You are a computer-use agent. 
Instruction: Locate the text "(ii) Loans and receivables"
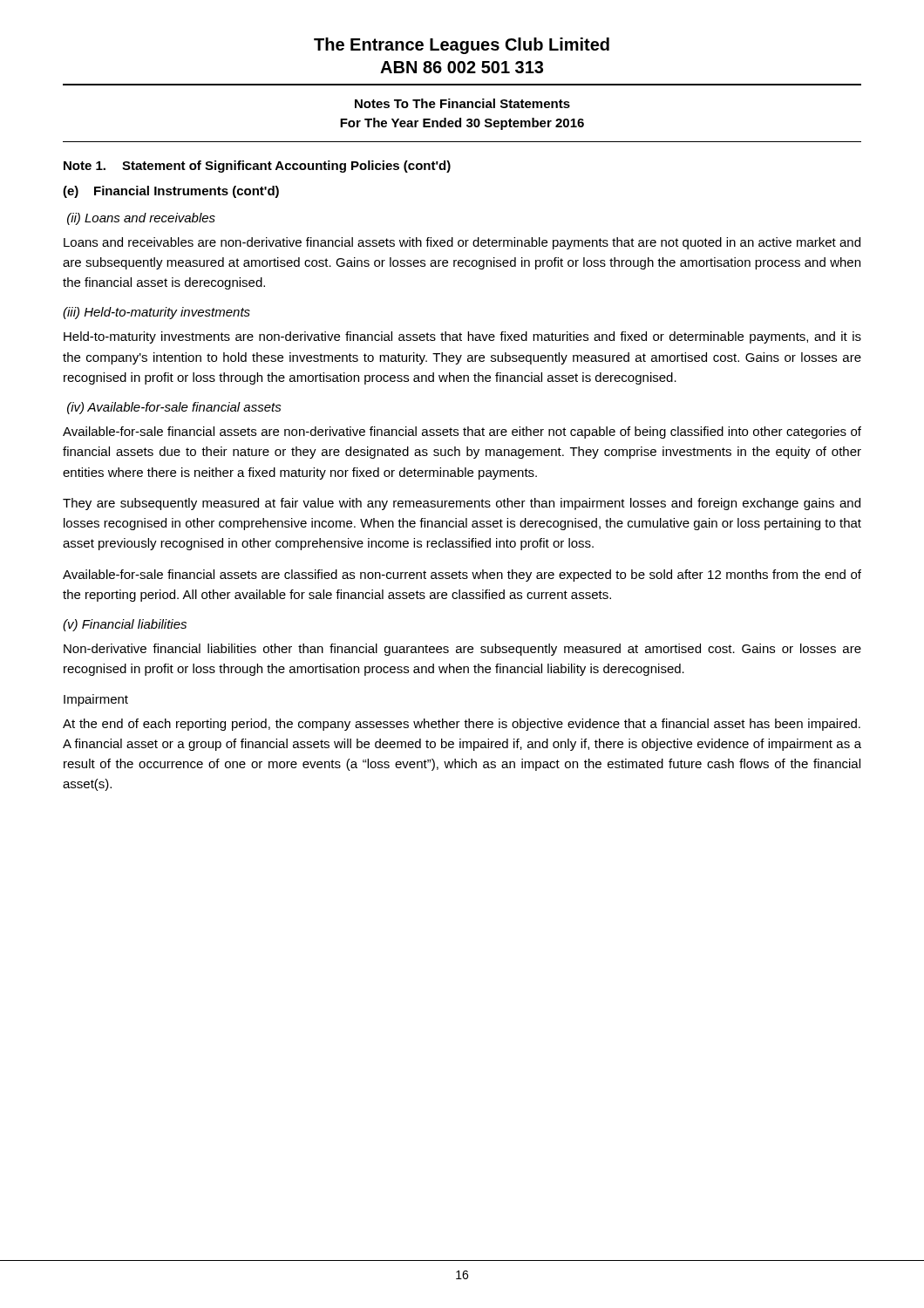point(139,217)
